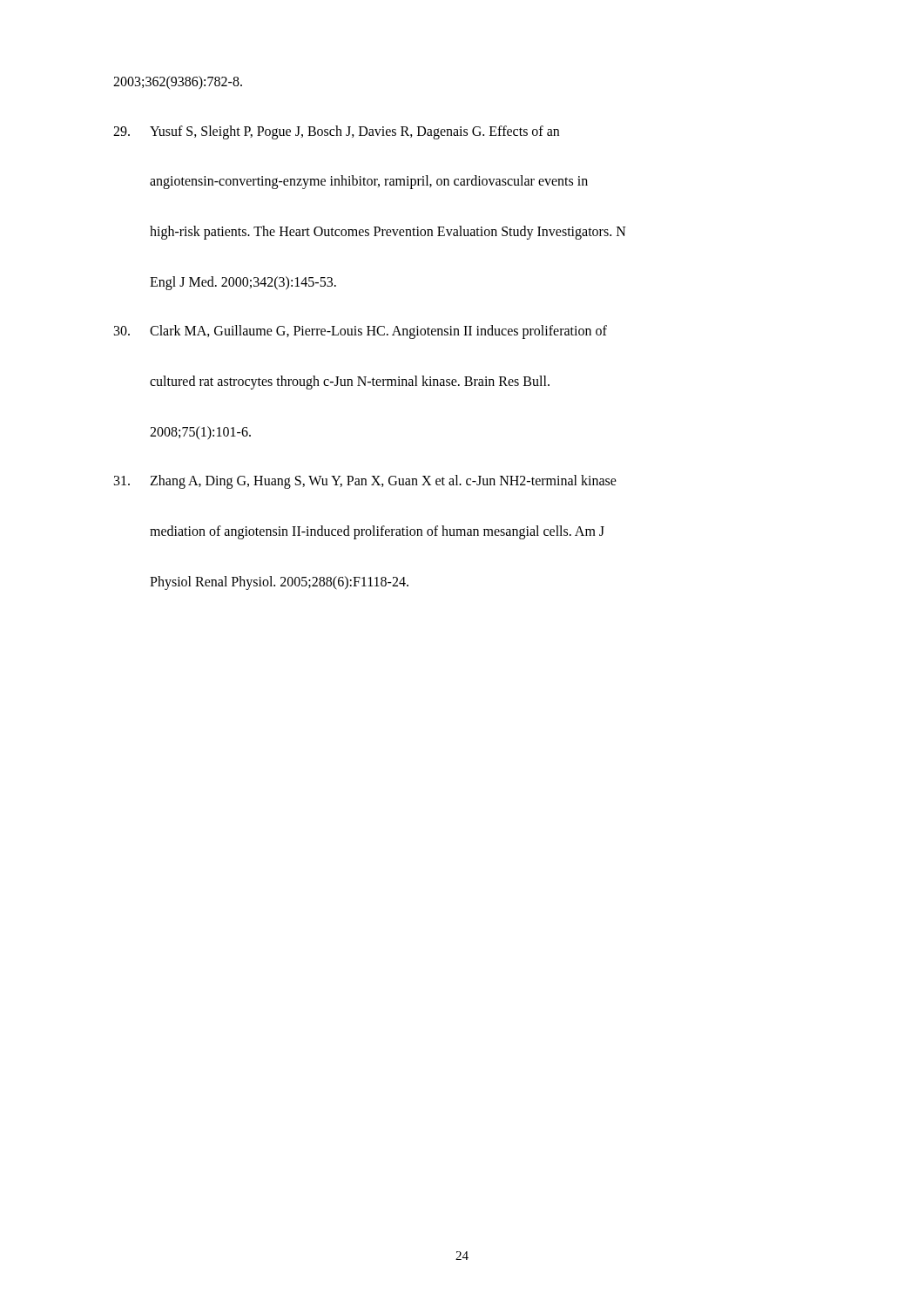
Task: Select the text starting "30. Clark MA, Guillaume G, Pierre-Louis HC. Angiotensin"
Action: pyautogui.click(x=475, y=382)
